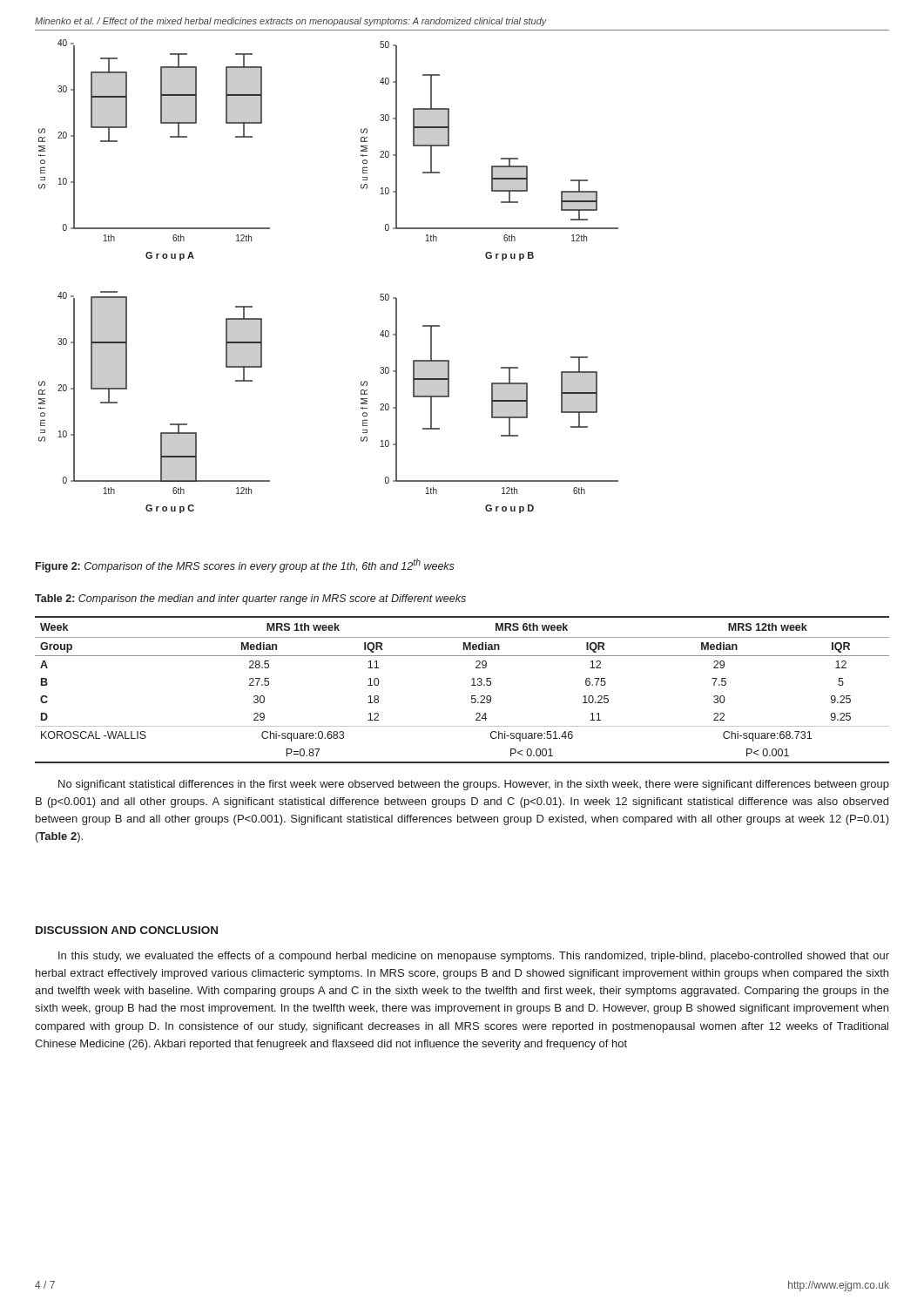Select the text block starting "Table 2: Comparison the median and inter quarter"
Viewport: 924px width, 1307px height.
(250, 599)
